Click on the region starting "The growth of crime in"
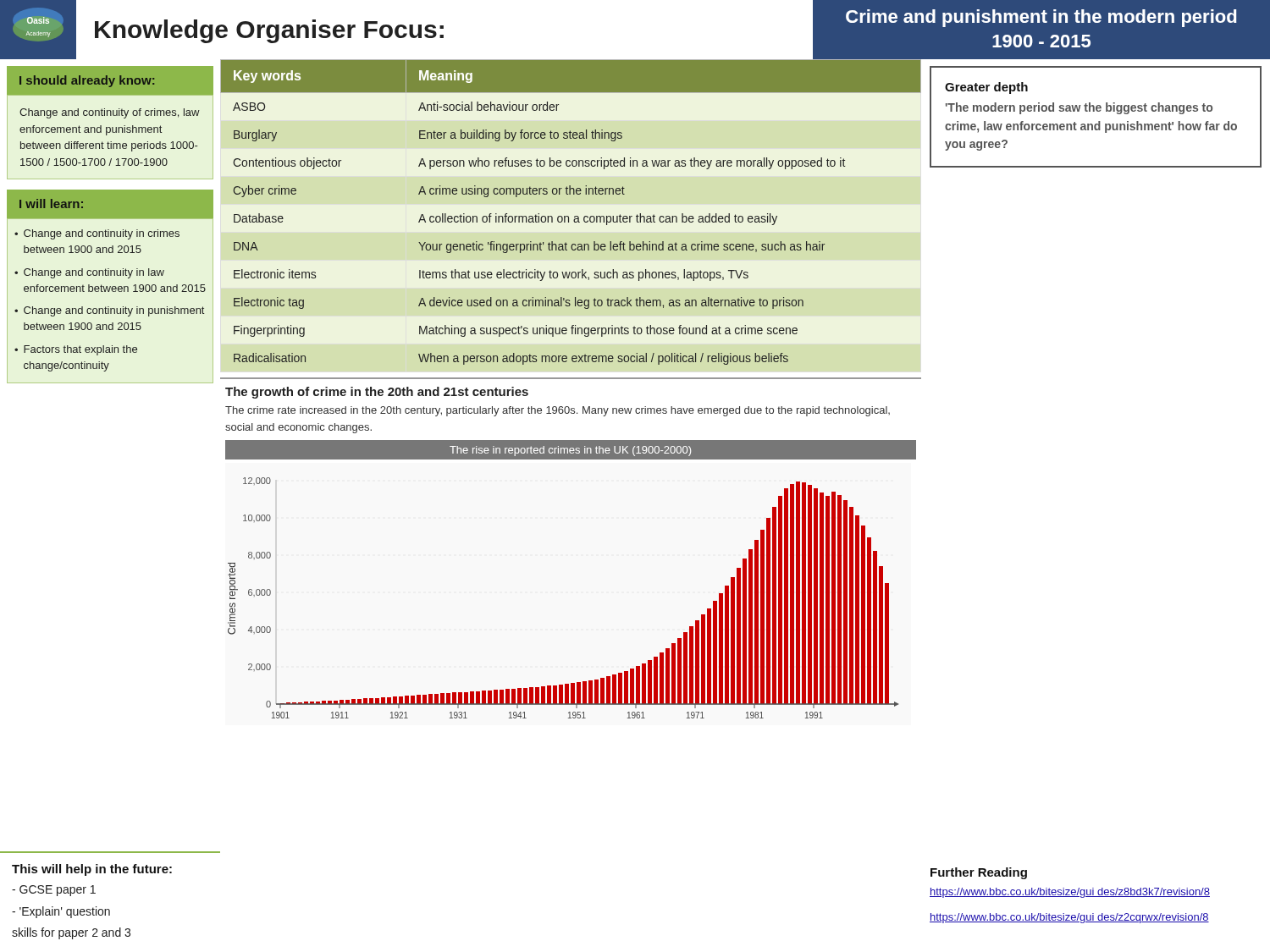1270x952 pixels. pos(377,391)
